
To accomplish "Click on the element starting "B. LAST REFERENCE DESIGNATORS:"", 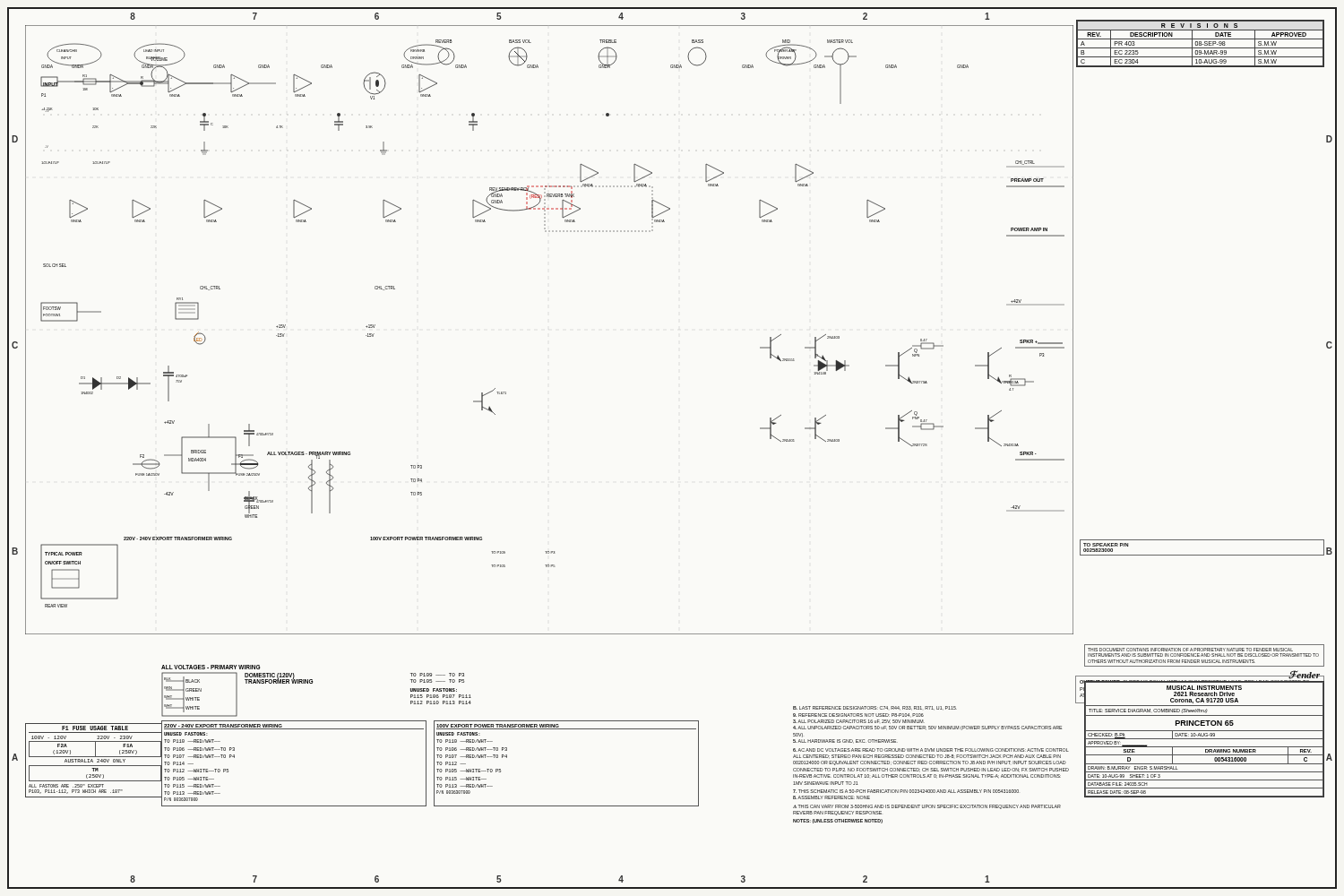I will pyautogui.click(x=932, y=765).
